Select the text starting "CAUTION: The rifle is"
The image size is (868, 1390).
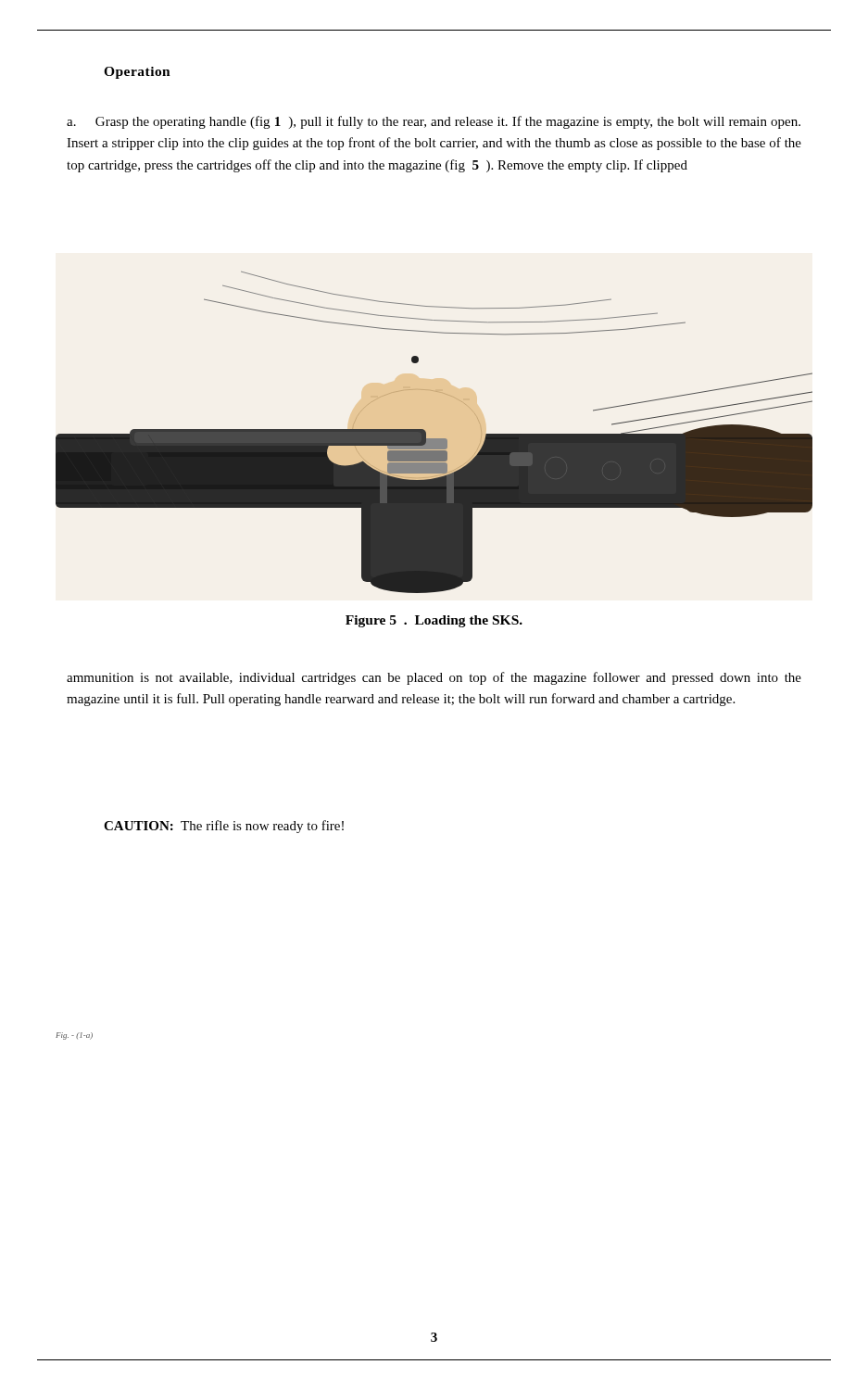[224, 826]
